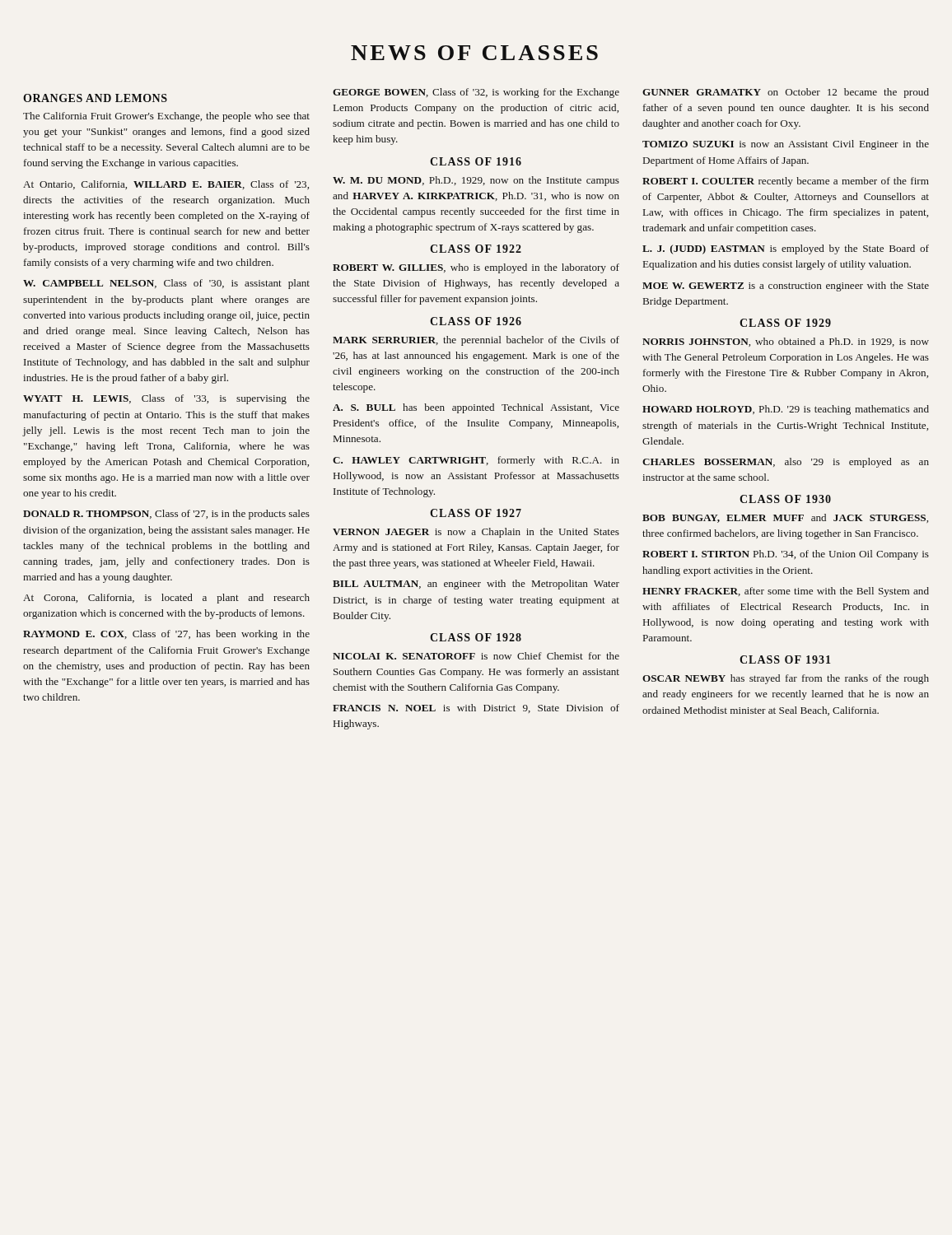Locate the passage starting "BOB BUNGAY, ELMER"
Screen dimensions: 1235x952
[786, 525]
